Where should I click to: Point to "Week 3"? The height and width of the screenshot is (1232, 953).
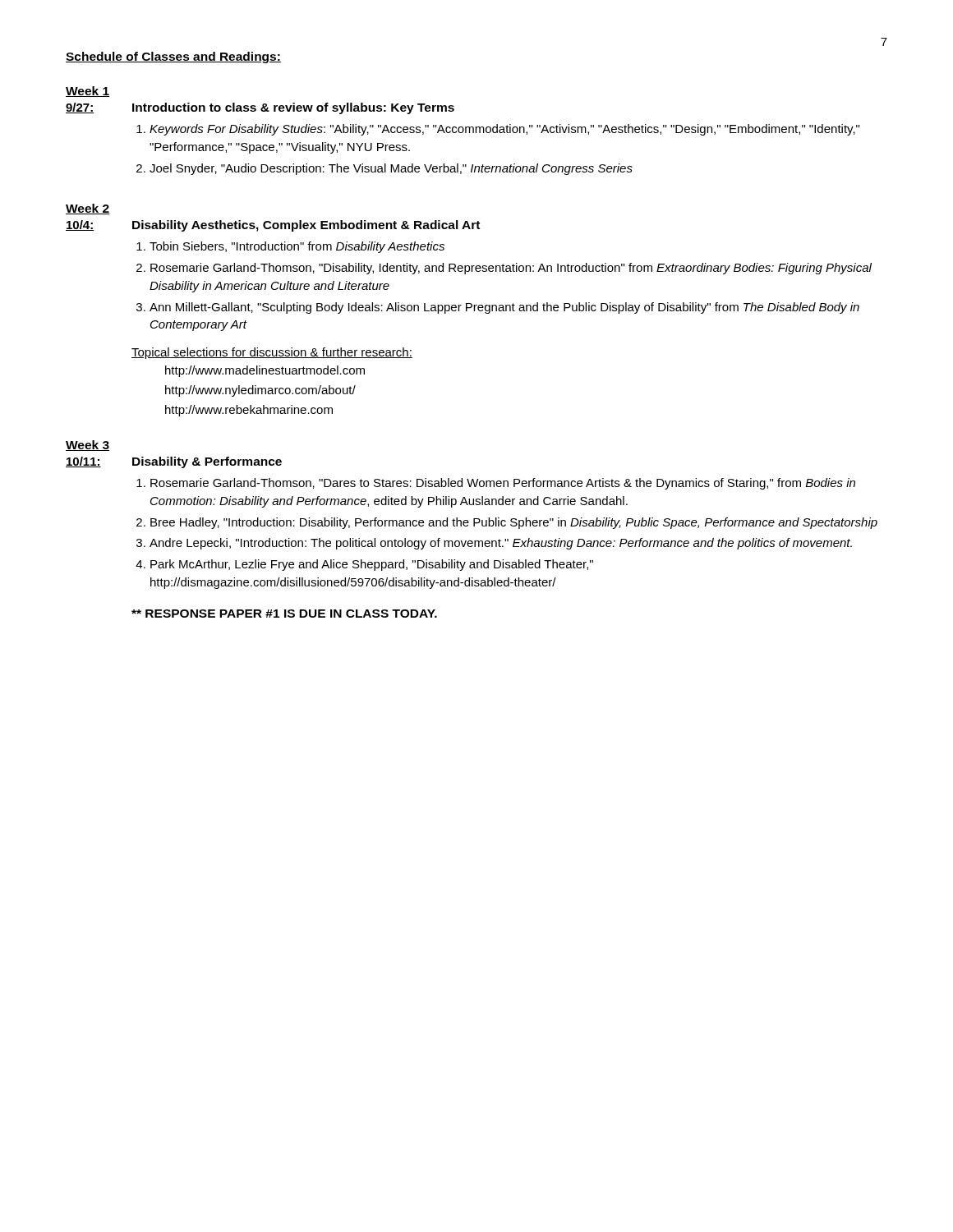pos(88,445)
